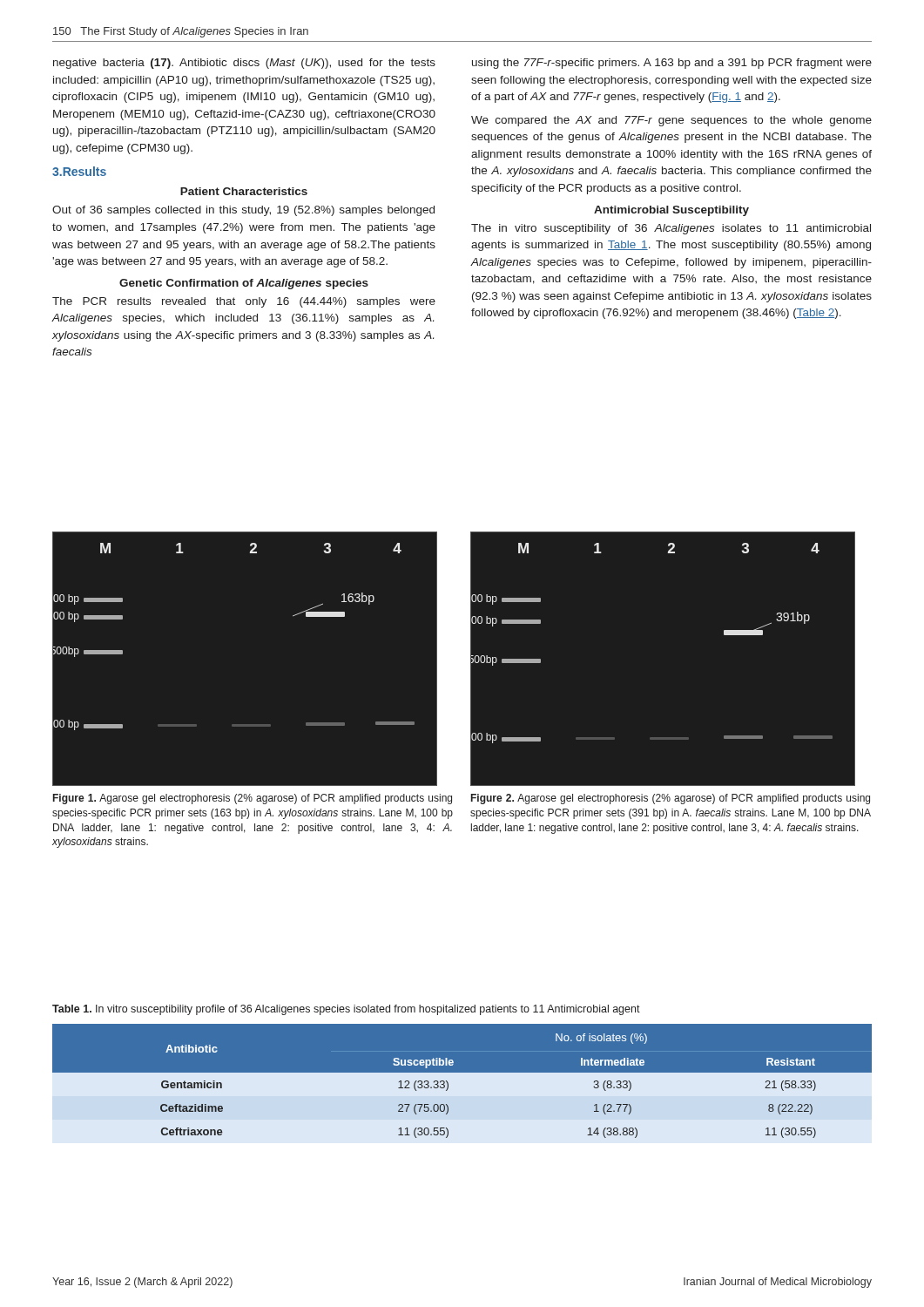Image resolution: width=924 pixels, height=1307 pixels.
Task: Select the caption that reads "Figure 2. Agarose gel electrophoresis (2%"
Action: coord(671,813)
